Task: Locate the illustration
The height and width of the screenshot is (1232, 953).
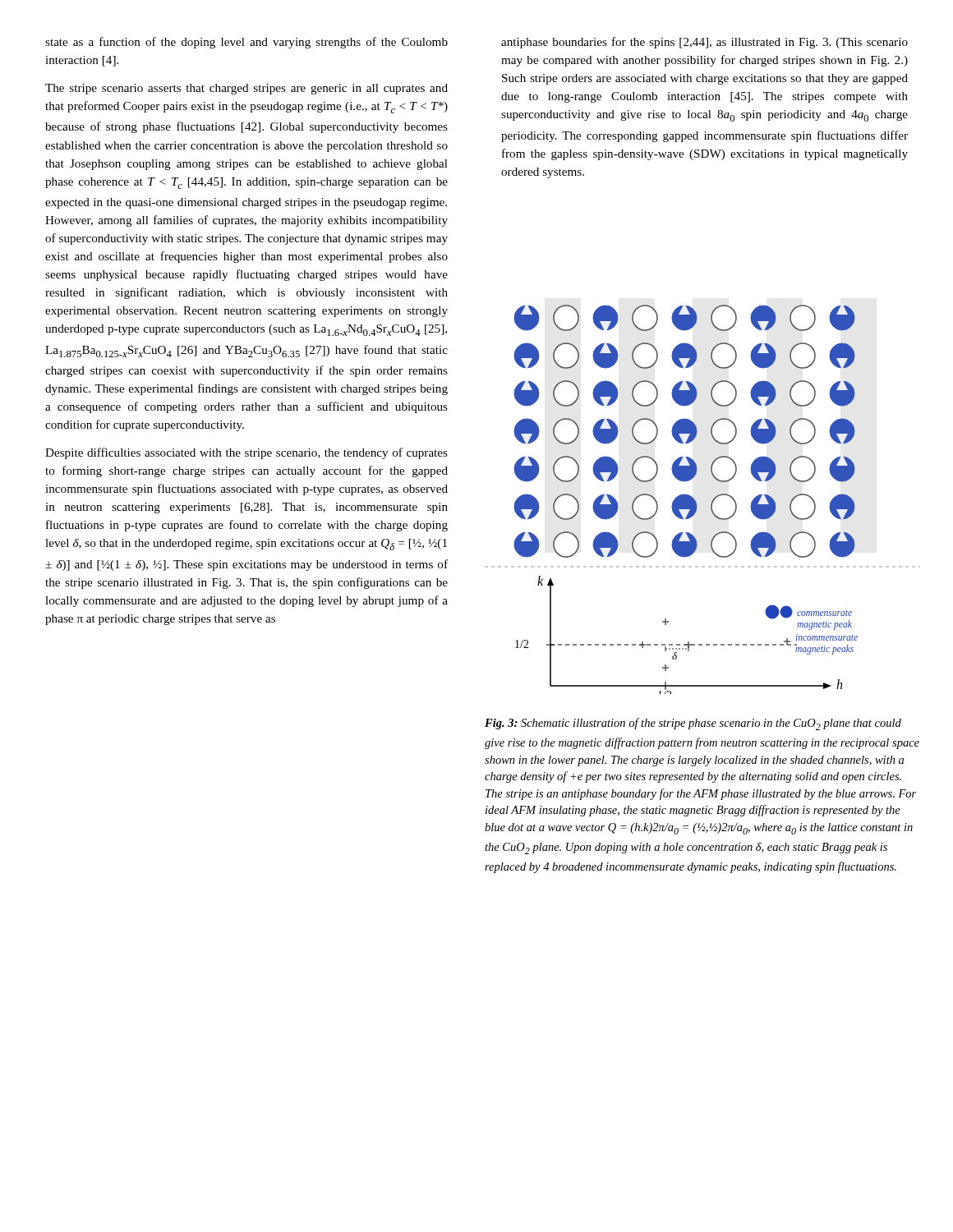Action: tap(702, 495)
